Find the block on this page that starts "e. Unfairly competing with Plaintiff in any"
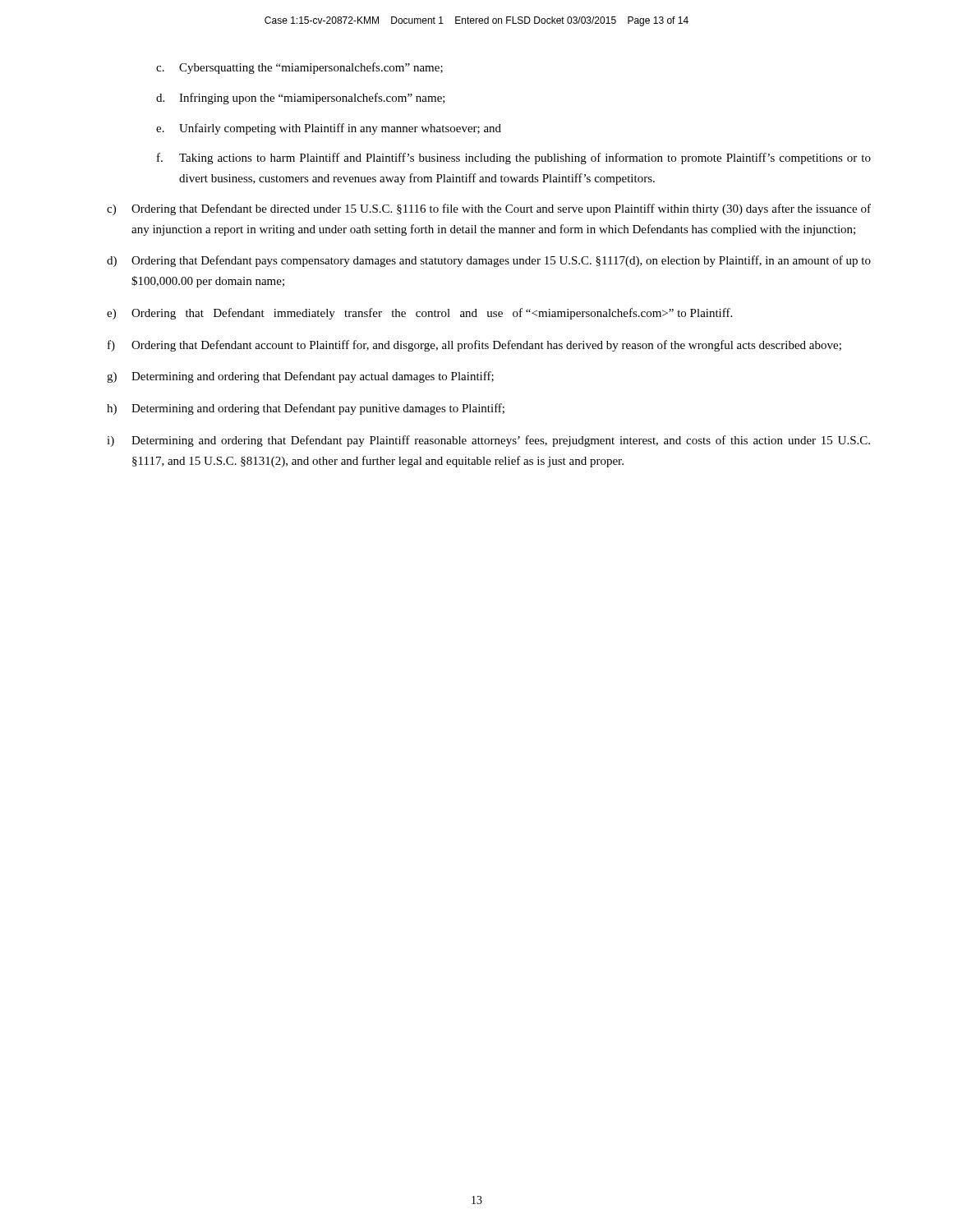 [x=329, y=128]
